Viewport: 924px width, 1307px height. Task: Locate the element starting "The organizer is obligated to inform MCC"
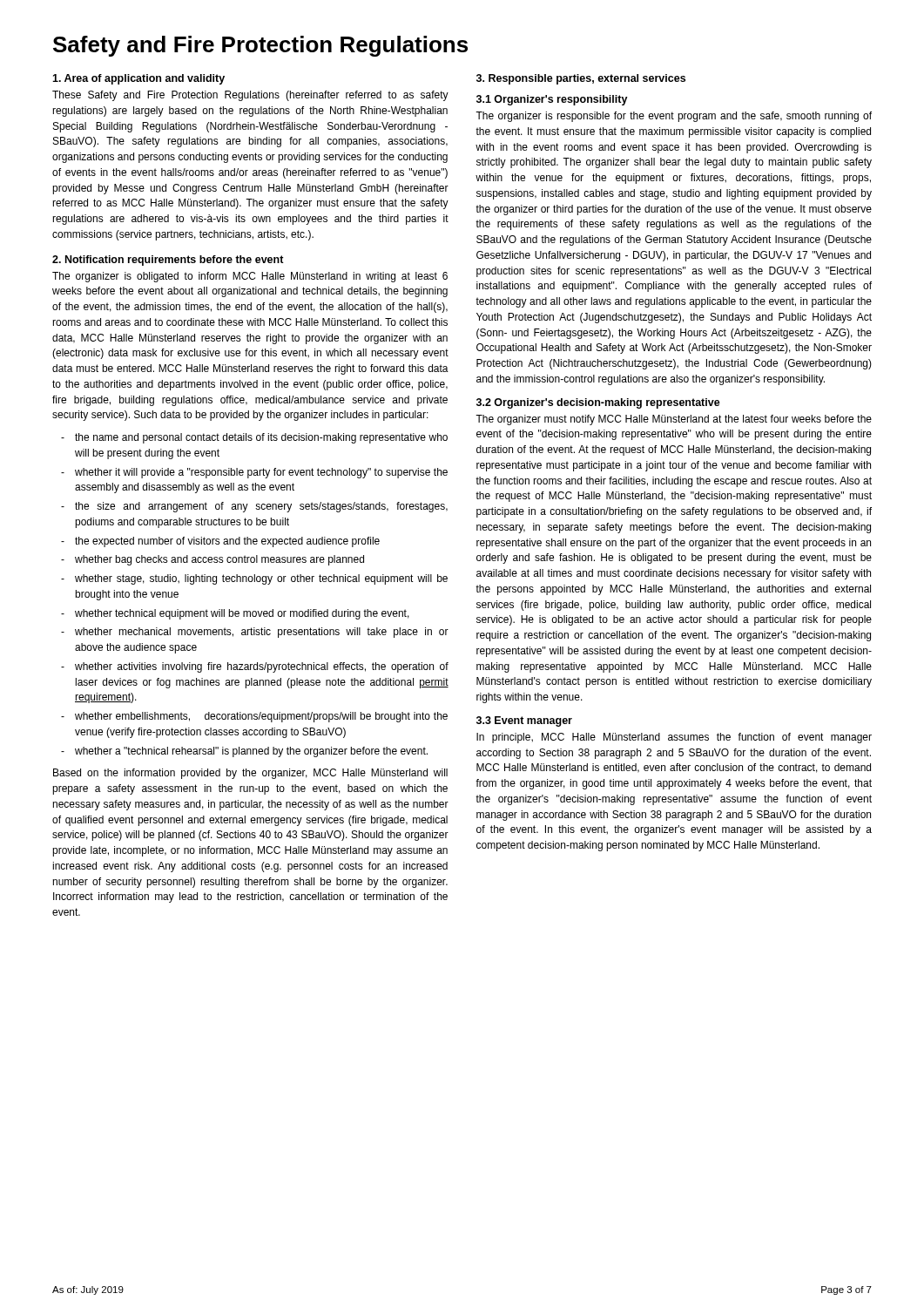coord(250,346)
